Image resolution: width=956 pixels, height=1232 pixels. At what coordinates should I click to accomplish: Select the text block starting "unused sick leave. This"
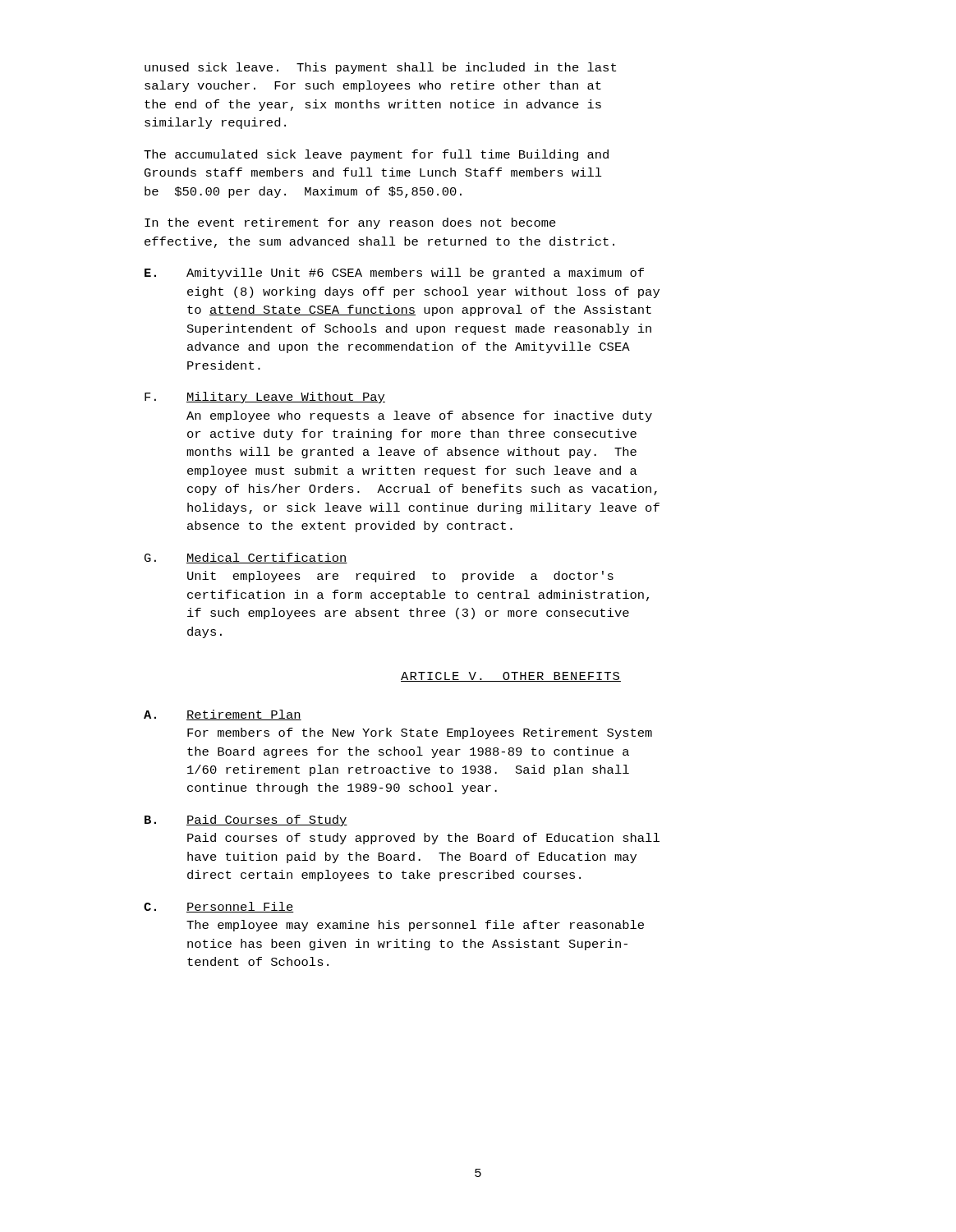(381, 96)
